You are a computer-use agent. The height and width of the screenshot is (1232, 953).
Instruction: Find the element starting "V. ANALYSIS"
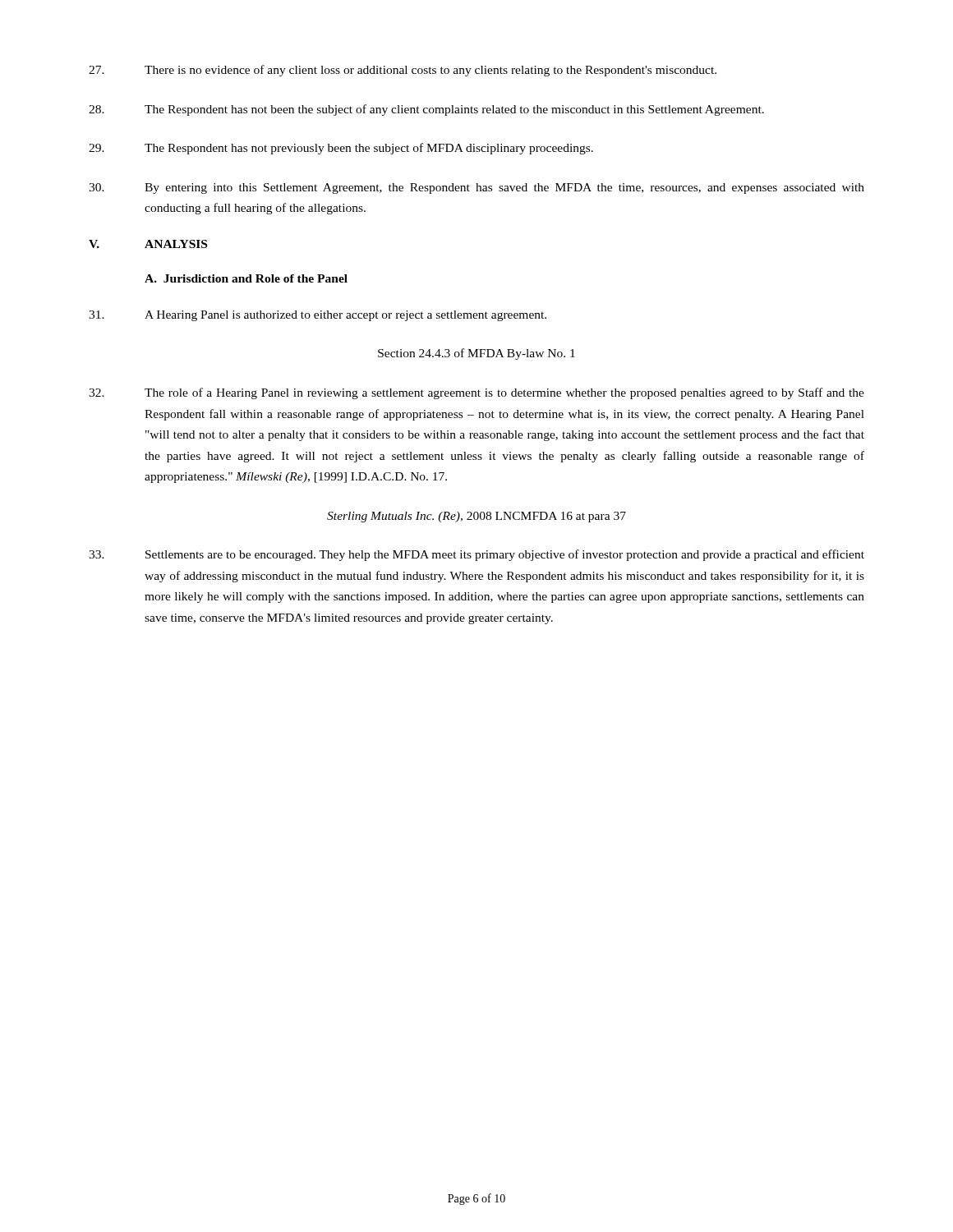pos(148,244)
